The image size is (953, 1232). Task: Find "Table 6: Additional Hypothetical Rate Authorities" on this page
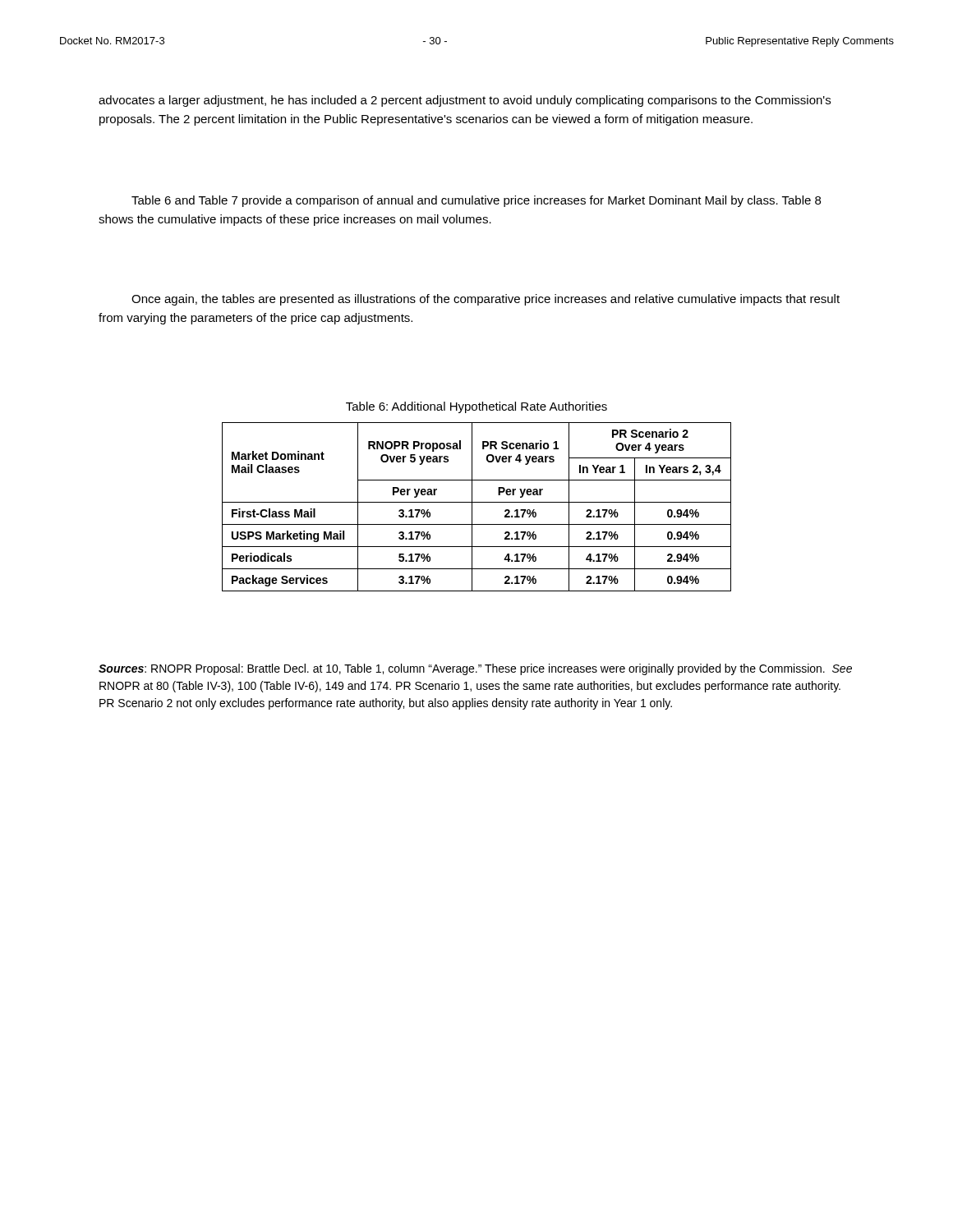[x=476, y=406]
